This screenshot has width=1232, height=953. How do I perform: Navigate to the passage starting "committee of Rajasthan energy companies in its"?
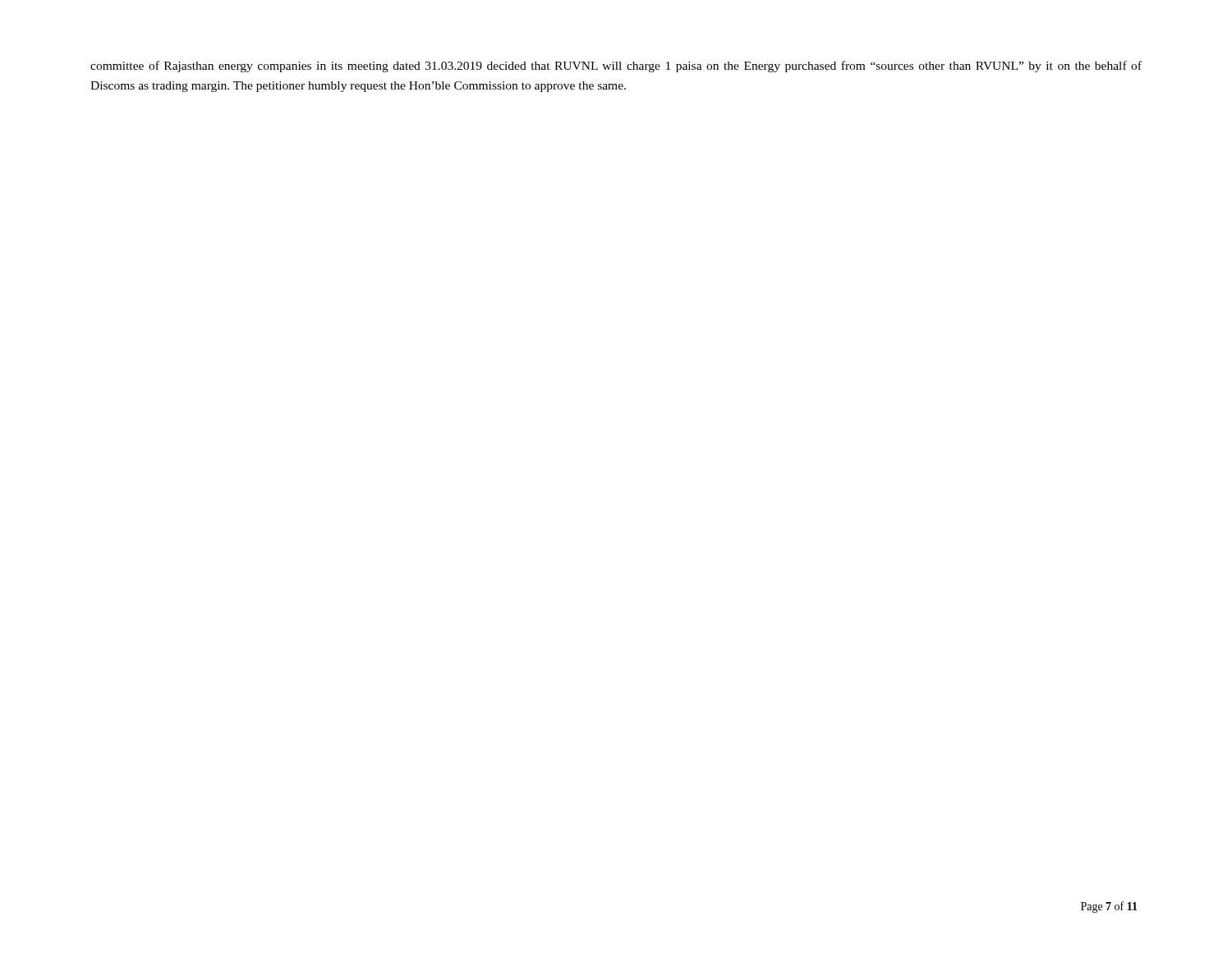(616, 75)
